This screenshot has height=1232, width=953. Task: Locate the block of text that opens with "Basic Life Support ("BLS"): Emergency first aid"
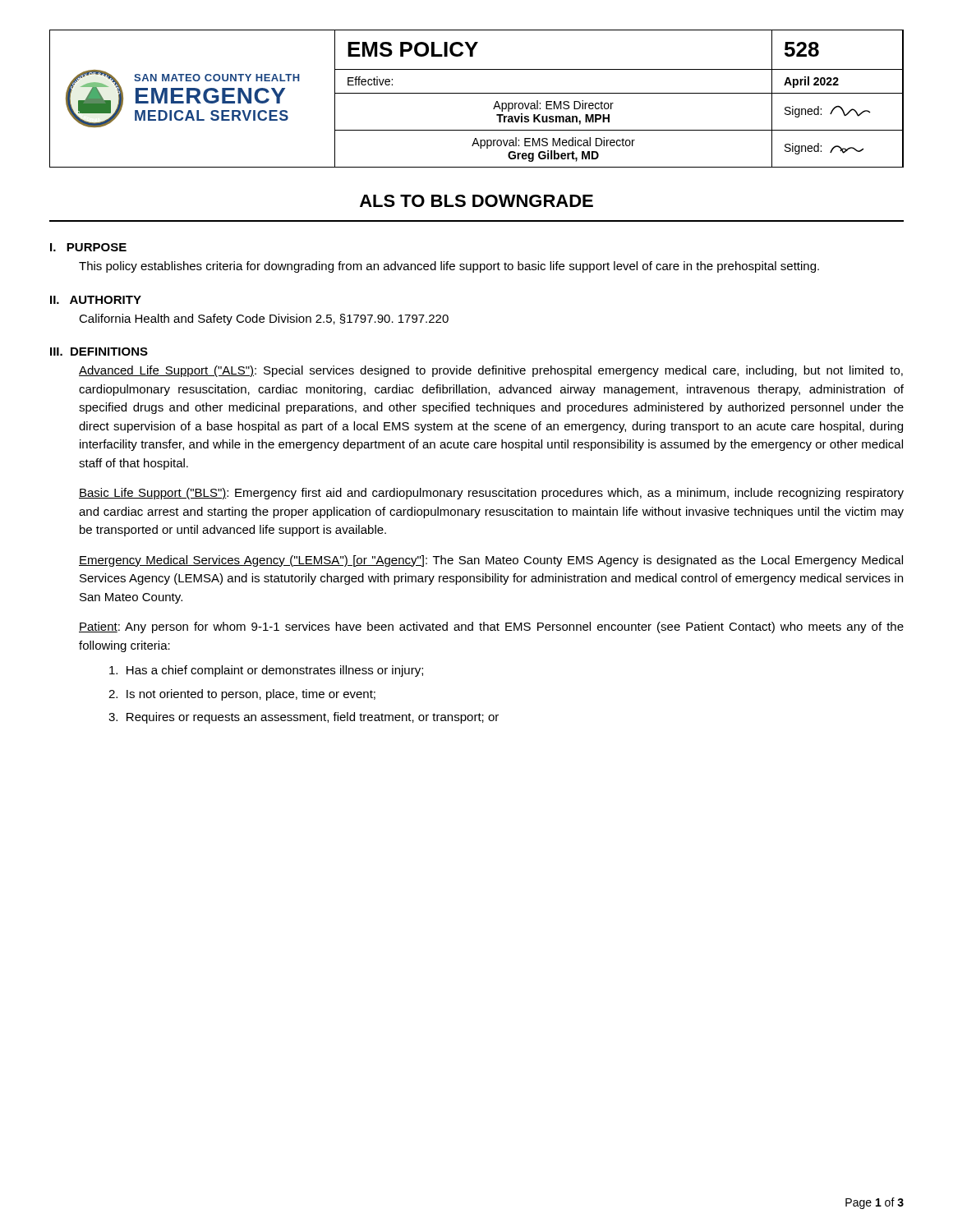point(491,511)
